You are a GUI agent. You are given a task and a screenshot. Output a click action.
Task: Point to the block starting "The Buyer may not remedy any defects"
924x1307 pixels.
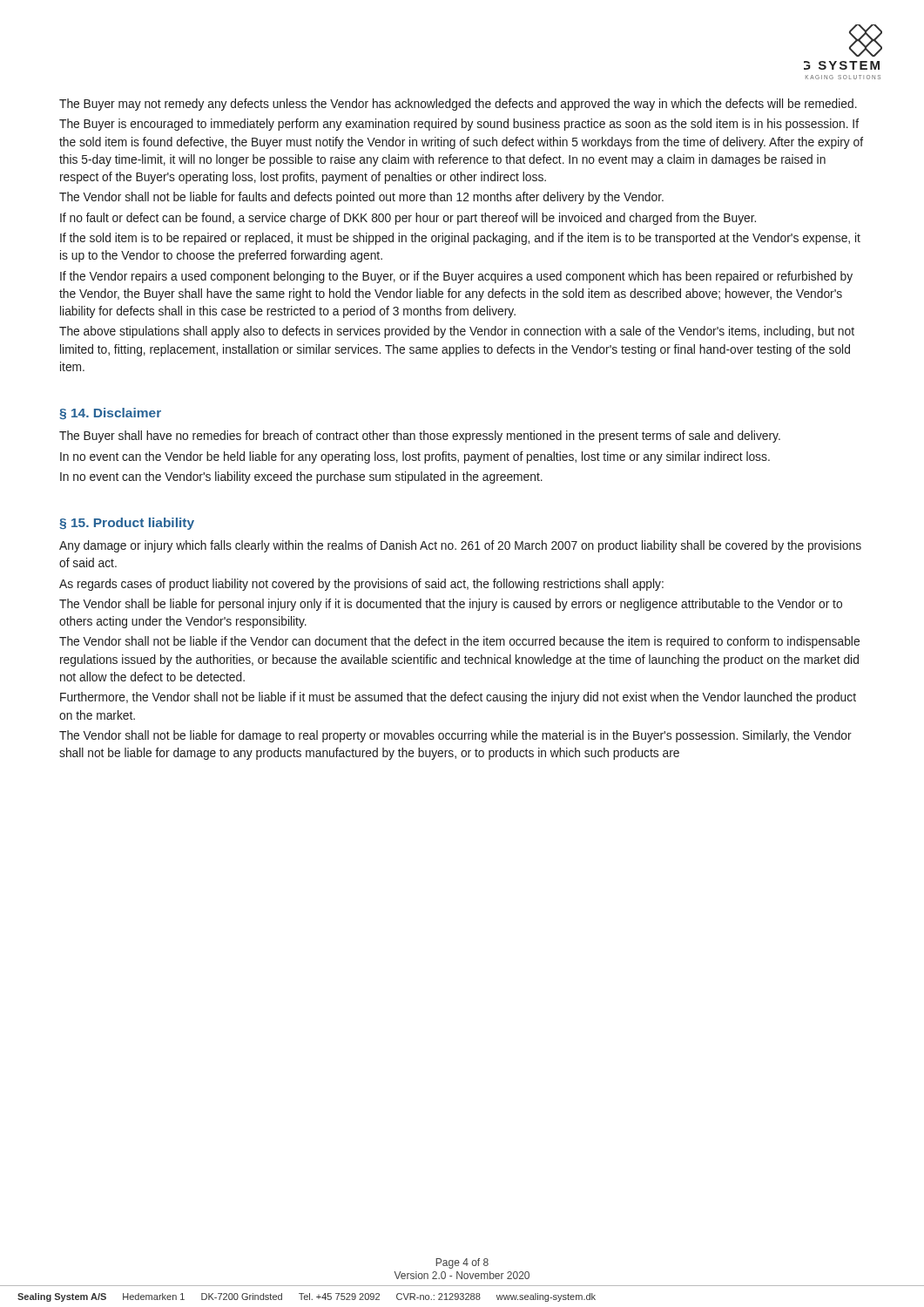(x=462, y=236)
